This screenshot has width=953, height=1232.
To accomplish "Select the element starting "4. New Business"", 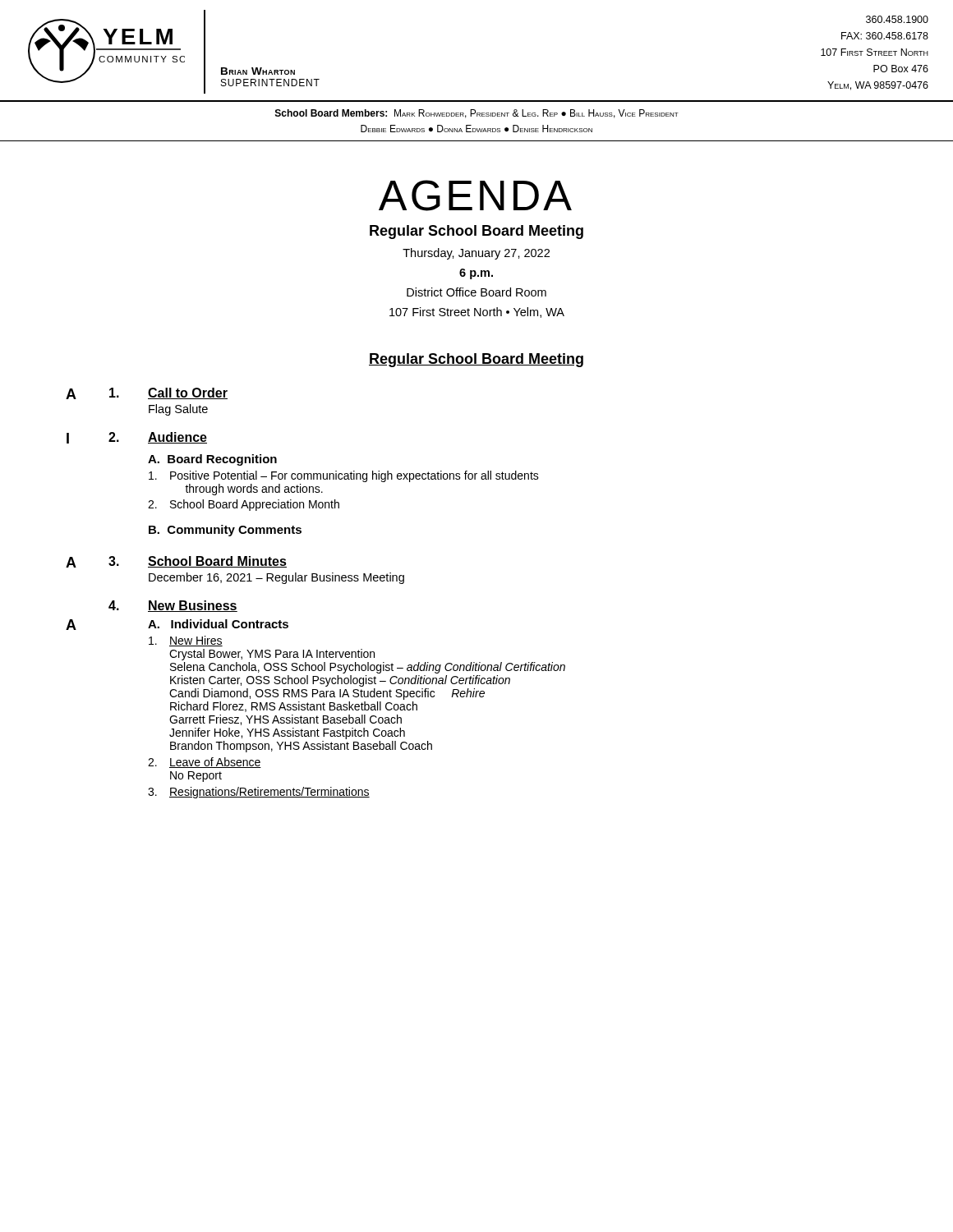I will (x=173, y=606).
